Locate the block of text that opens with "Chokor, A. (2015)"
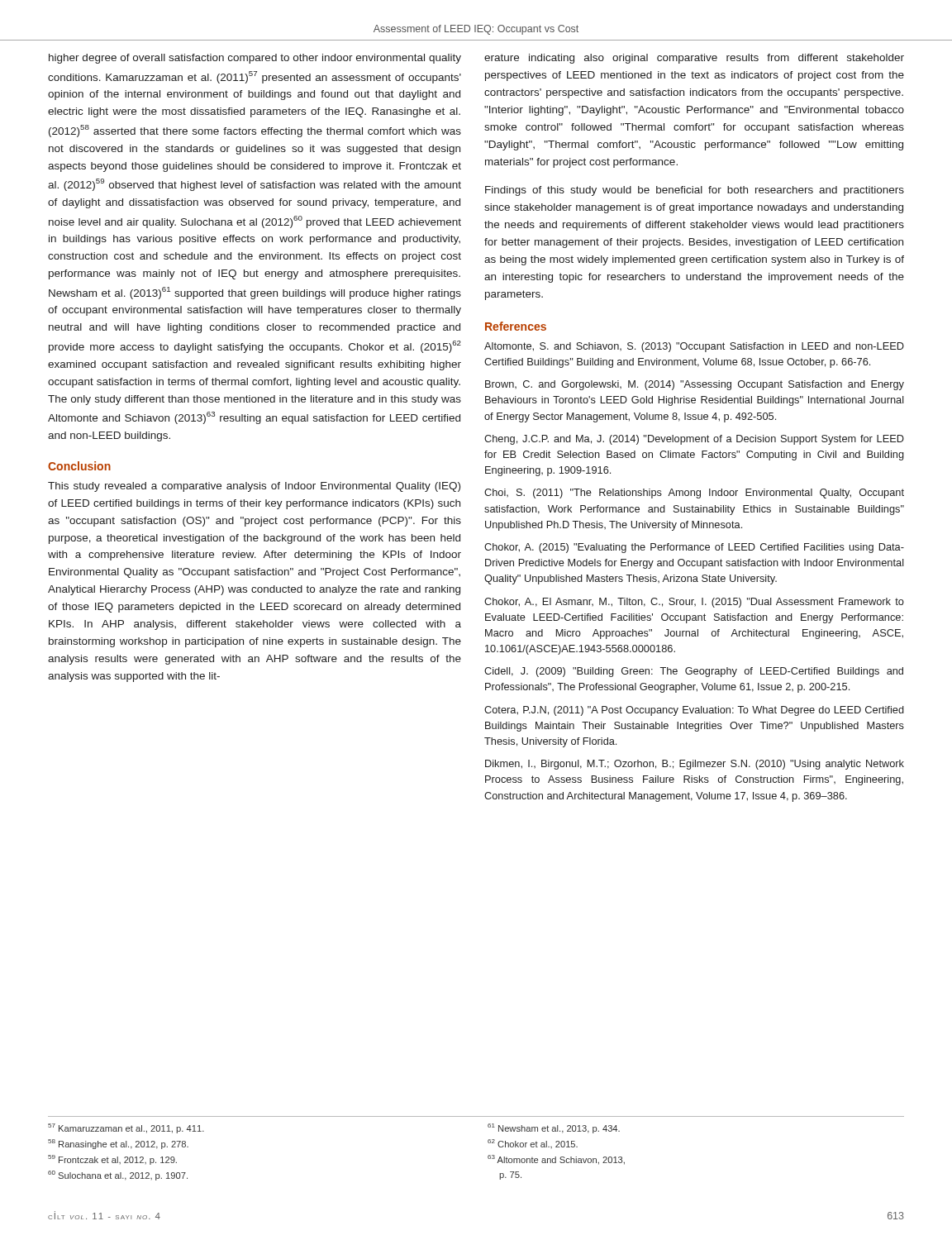 click(x=694, y=563)
